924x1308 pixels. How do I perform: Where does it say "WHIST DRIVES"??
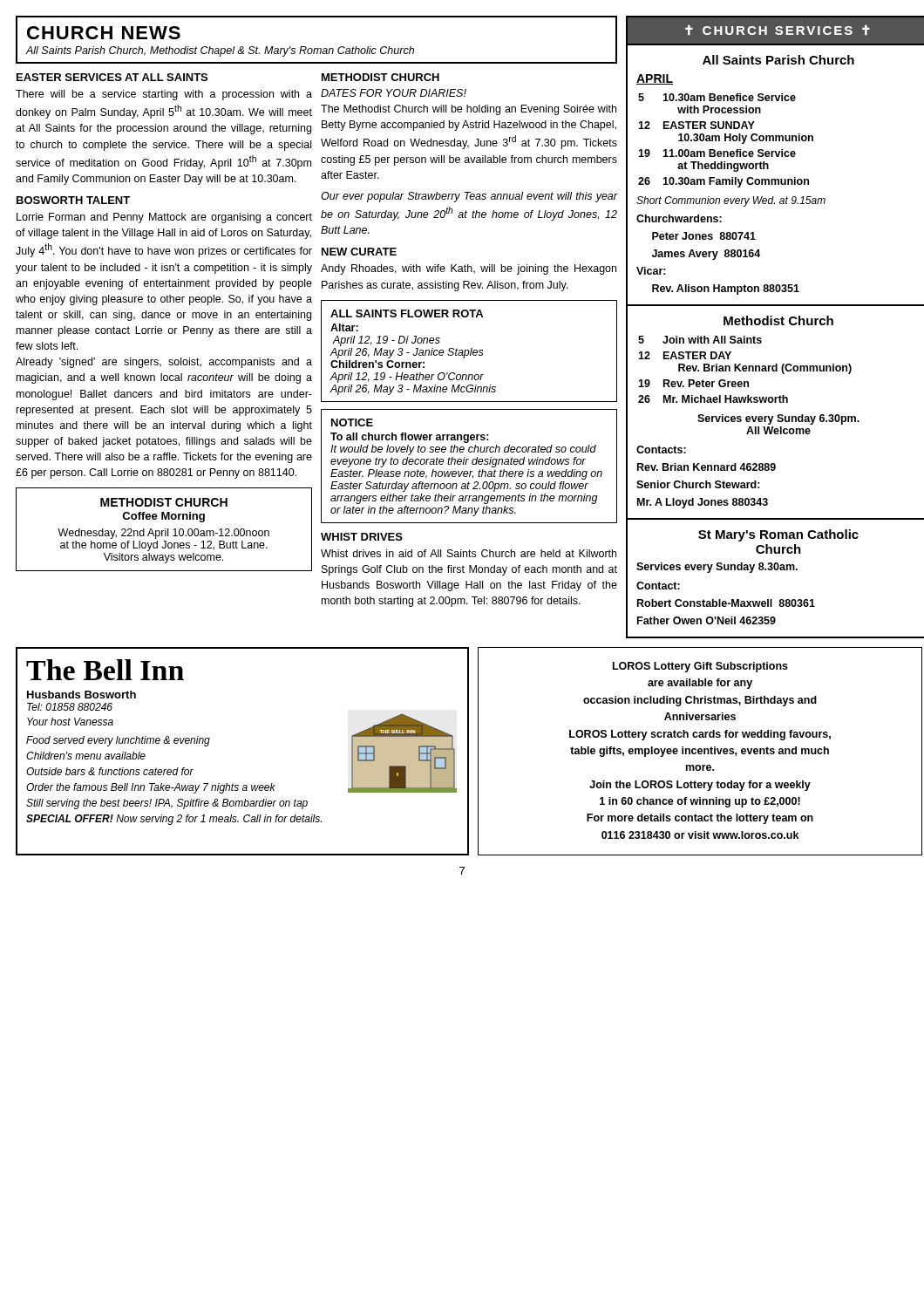tap(362, 536)
